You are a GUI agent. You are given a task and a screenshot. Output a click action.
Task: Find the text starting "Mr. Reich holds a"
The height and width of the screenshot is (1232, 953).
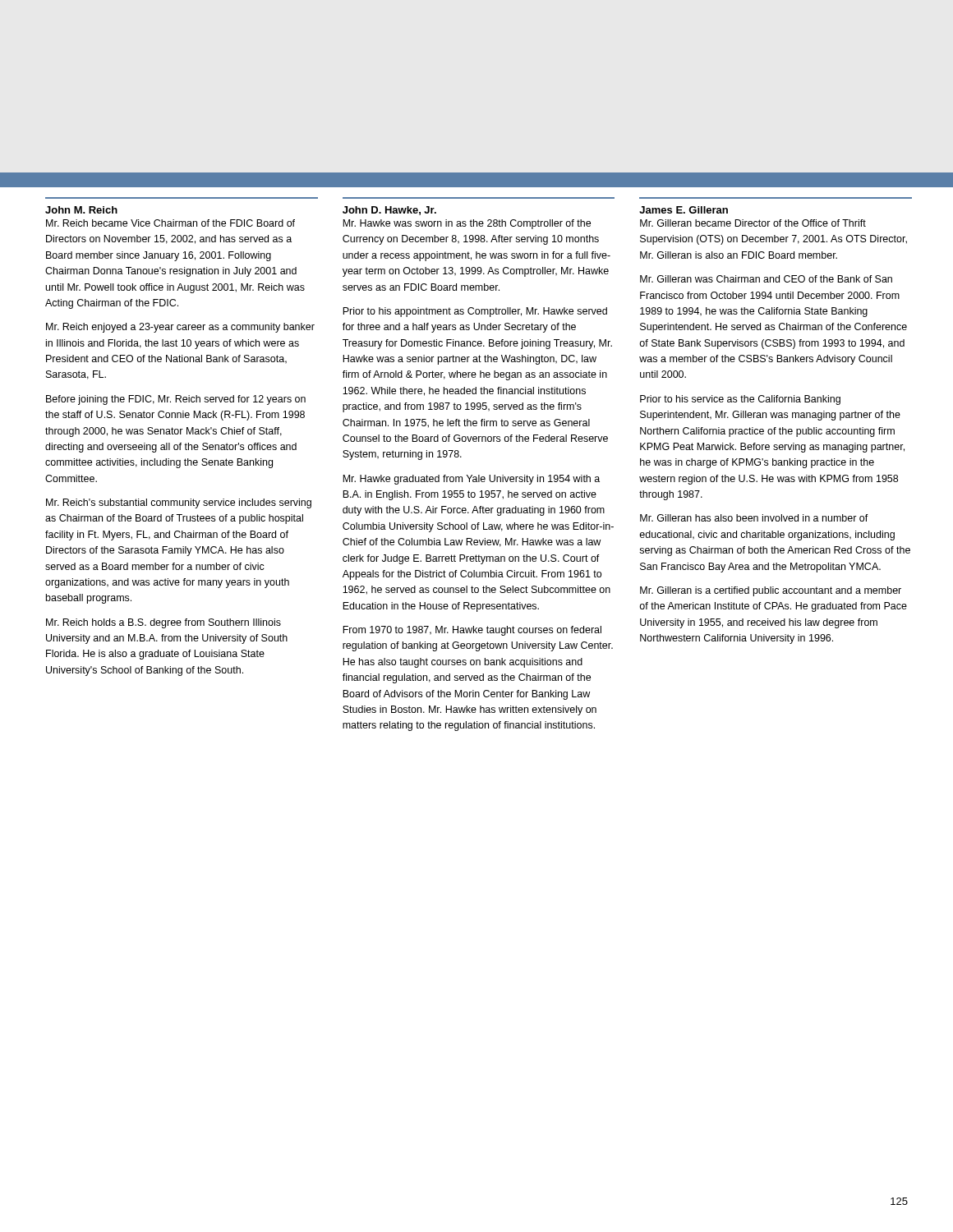(x=166, y=646)
